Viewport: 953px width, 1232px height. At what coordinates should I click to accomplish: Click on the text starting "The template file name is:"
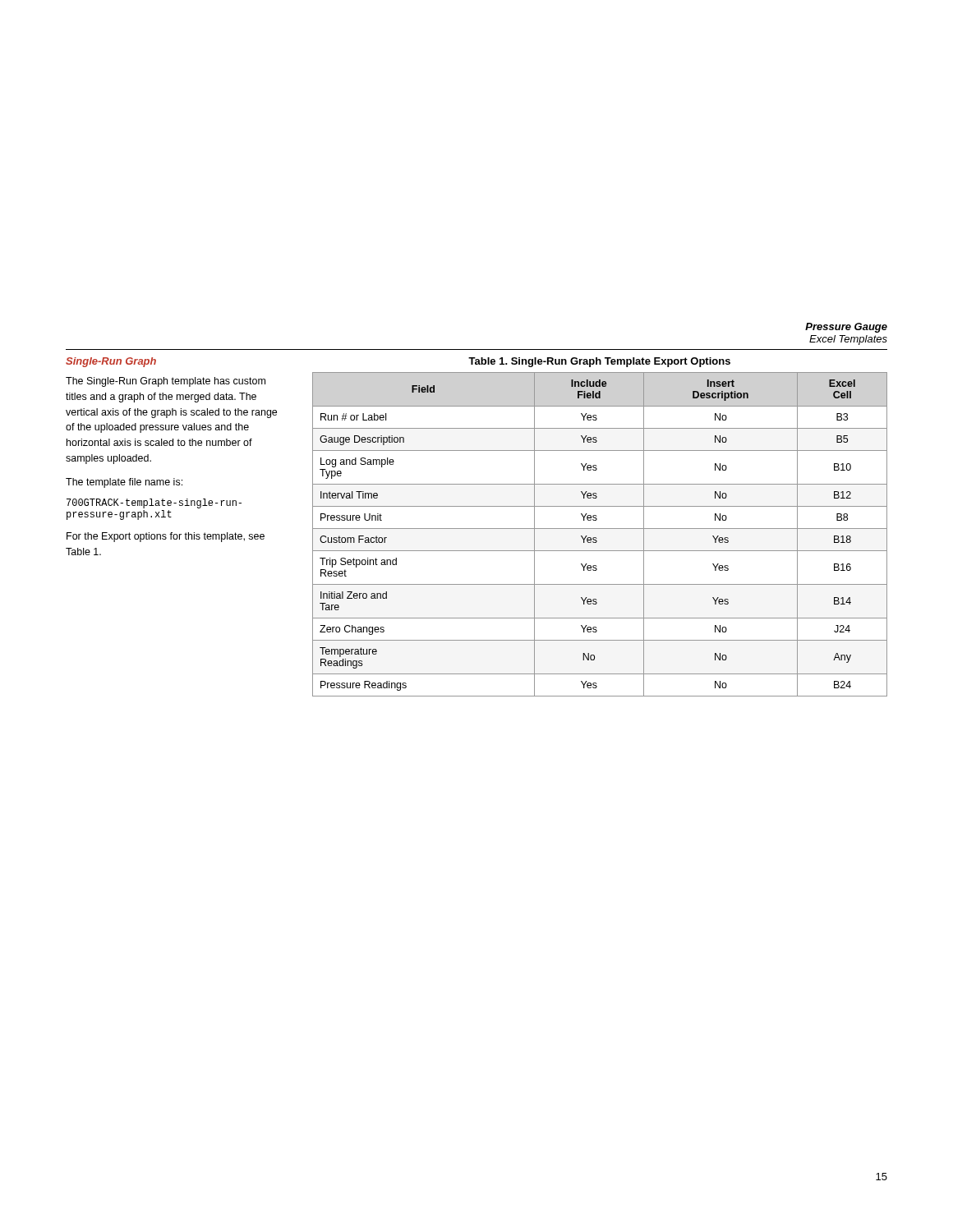[x=125, y=482]
